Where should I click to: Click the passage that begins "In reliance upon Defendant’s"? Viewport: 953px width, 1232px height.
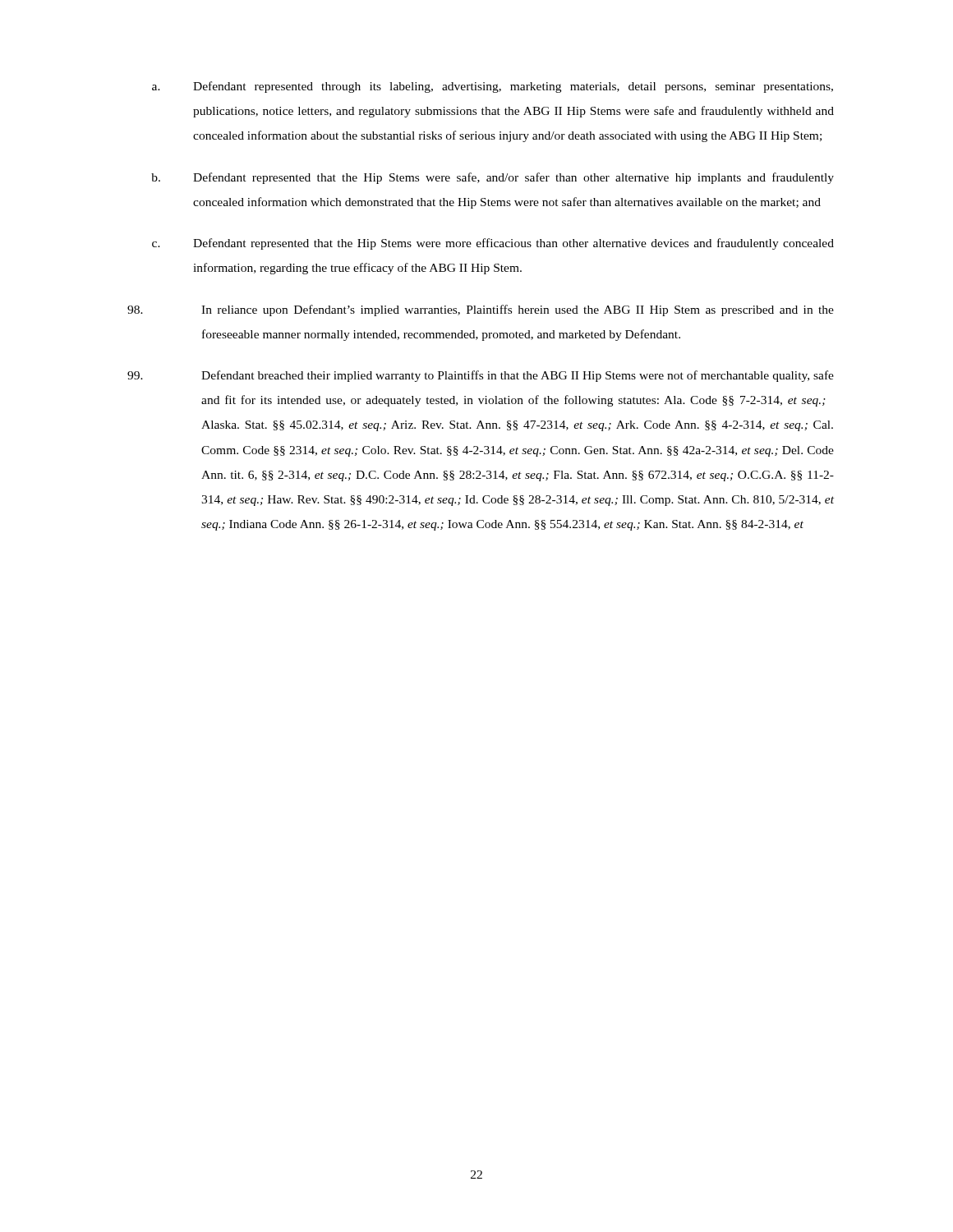tap(476, 322)
